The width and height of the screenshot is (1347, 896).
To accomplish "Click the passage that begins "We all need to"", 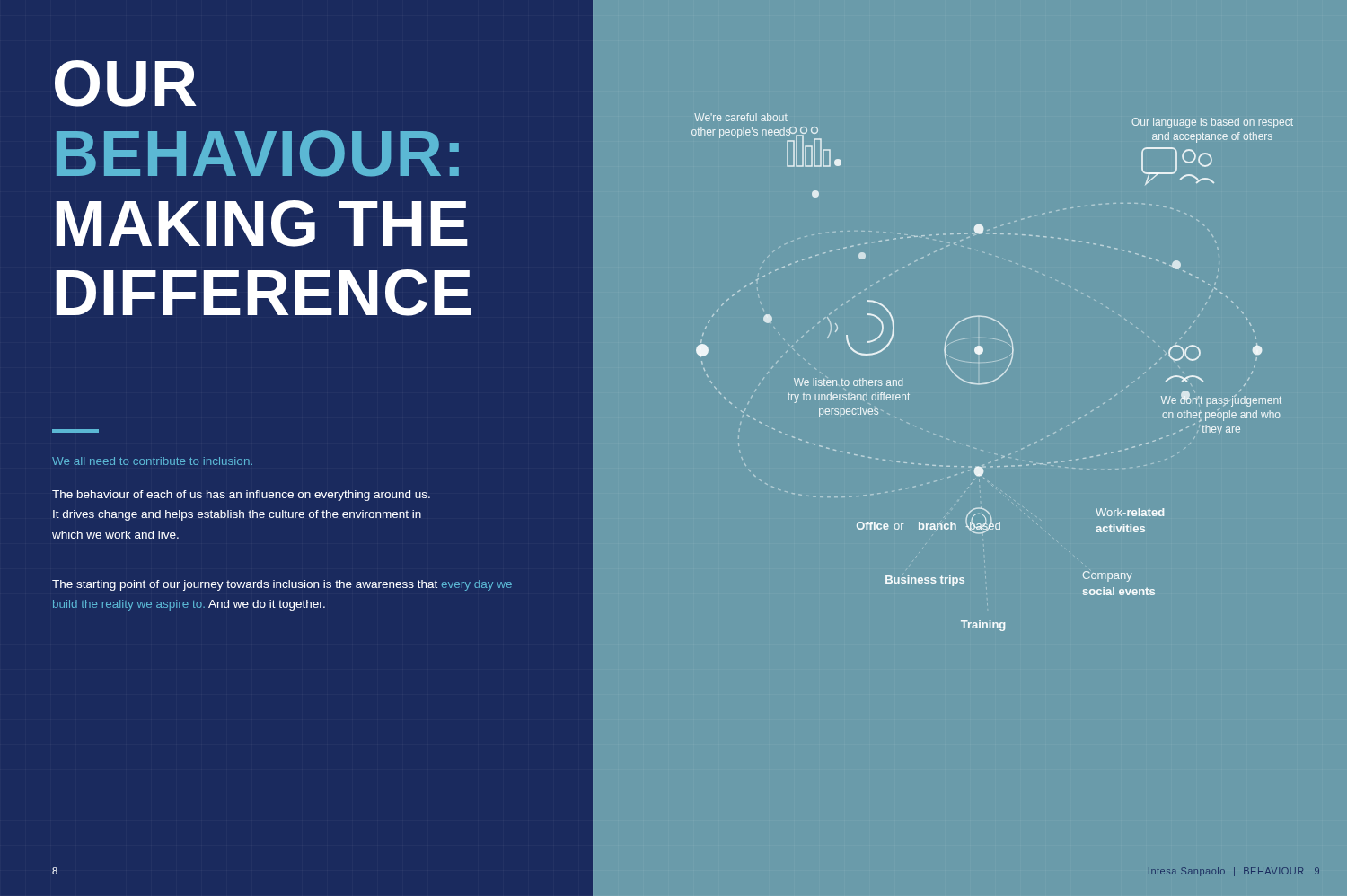I will [x=153, y=461].
